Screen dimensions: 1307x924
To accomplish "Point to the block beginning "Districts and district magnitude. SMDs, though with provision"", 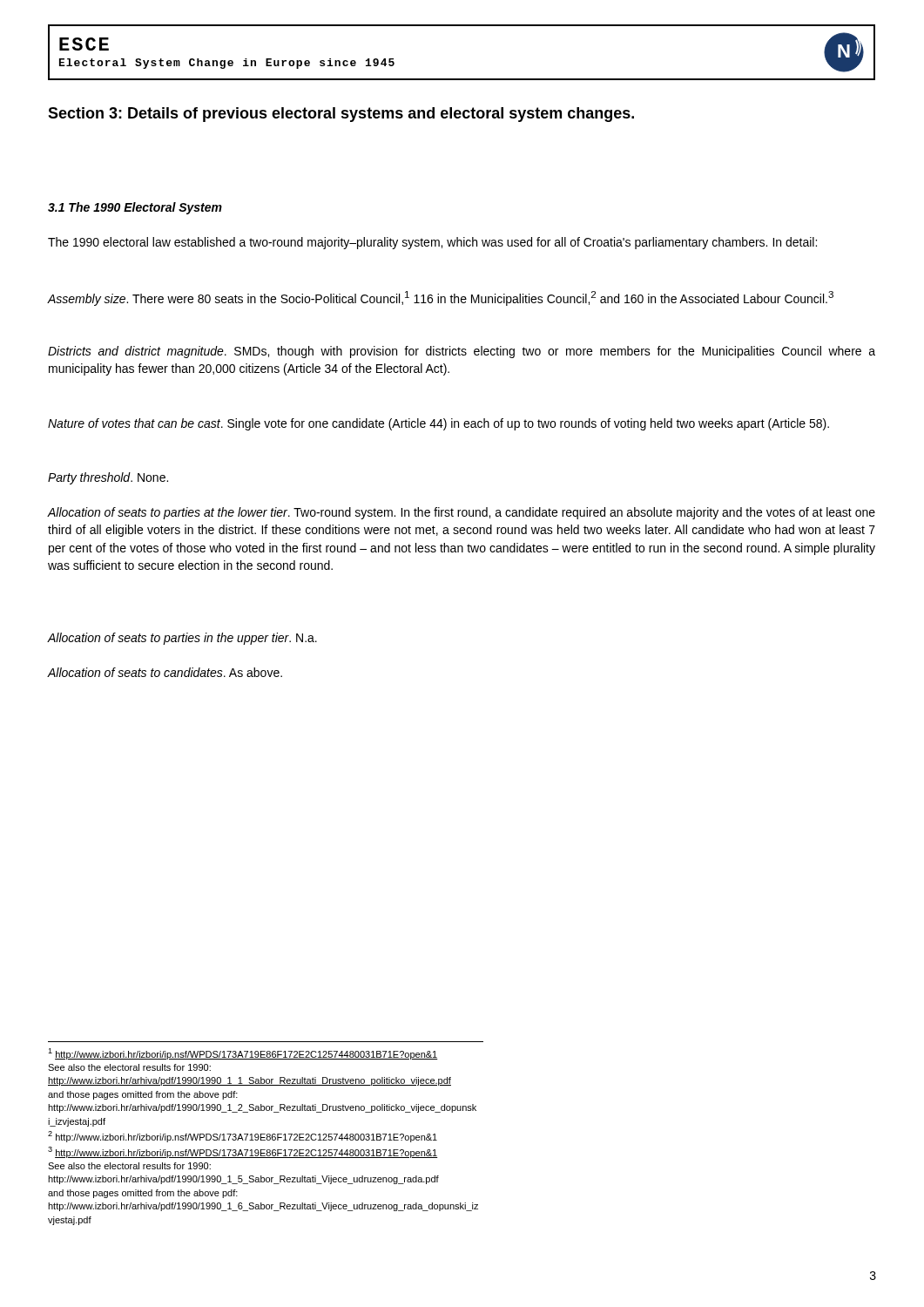I will click(462, 360).
